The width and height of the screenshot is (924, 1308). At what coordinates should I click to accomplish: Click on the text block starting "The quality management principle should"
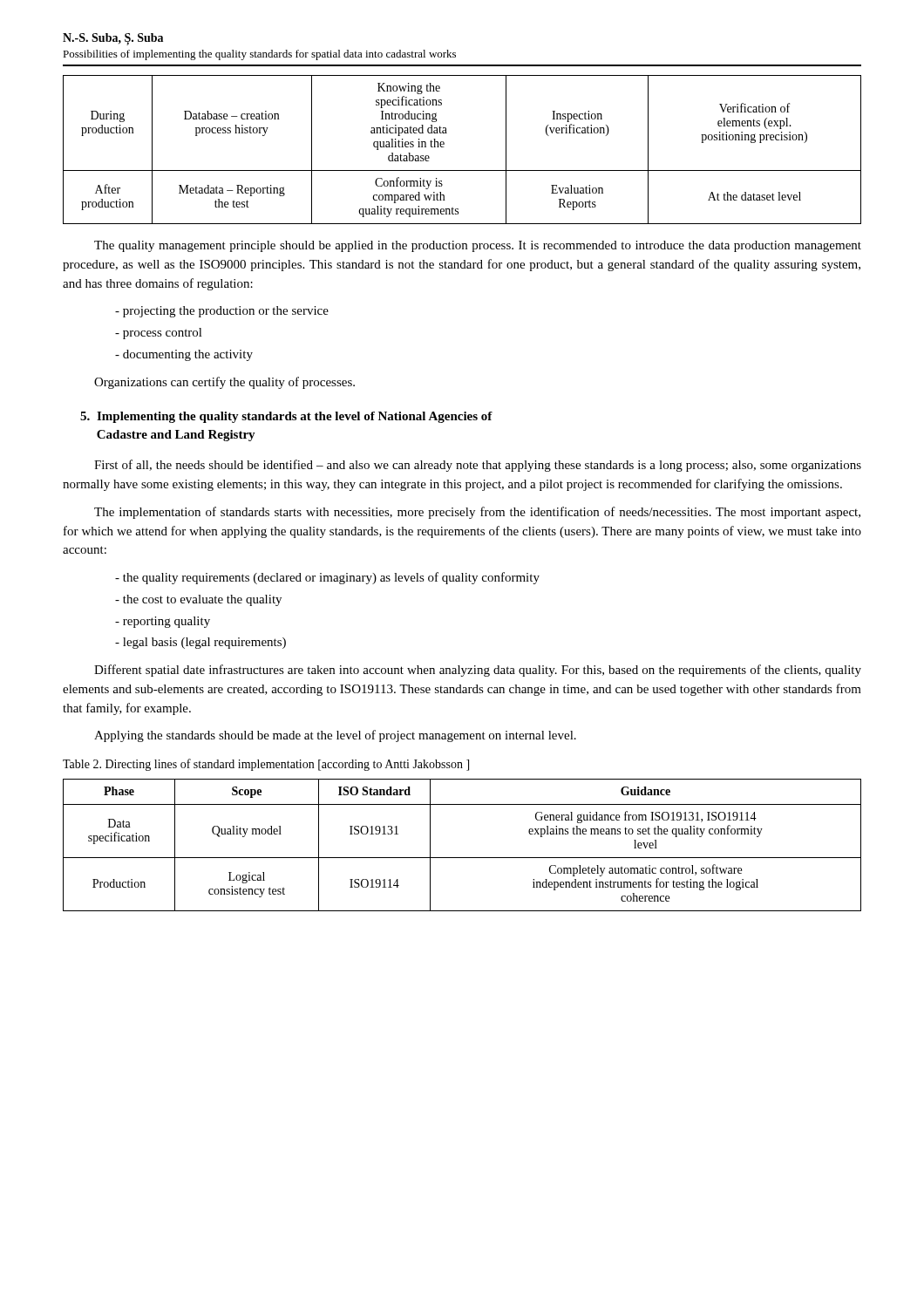(462, 264)
